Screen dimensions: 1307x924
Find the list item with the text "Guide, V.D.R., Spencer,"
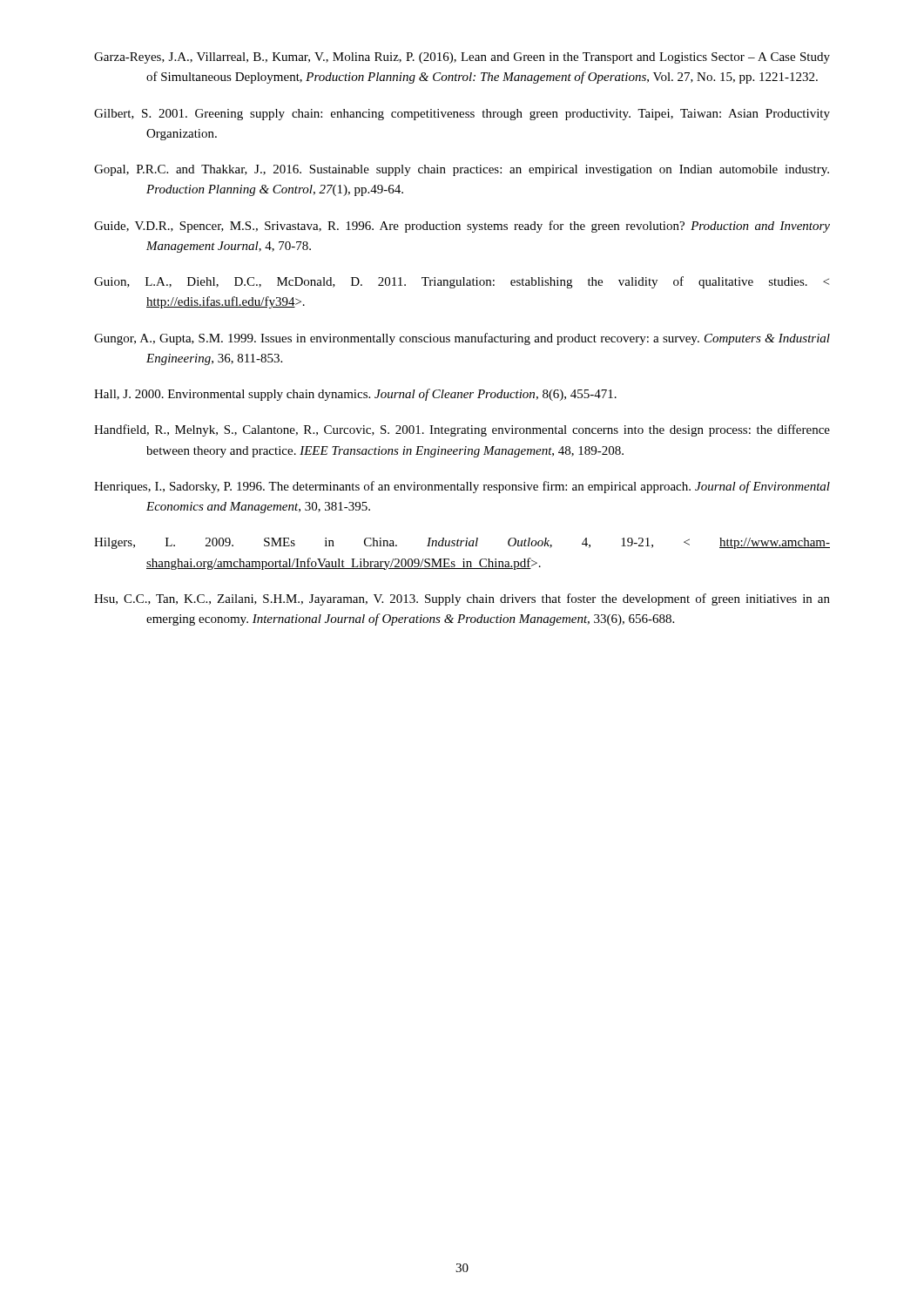[x=462, y=235]
